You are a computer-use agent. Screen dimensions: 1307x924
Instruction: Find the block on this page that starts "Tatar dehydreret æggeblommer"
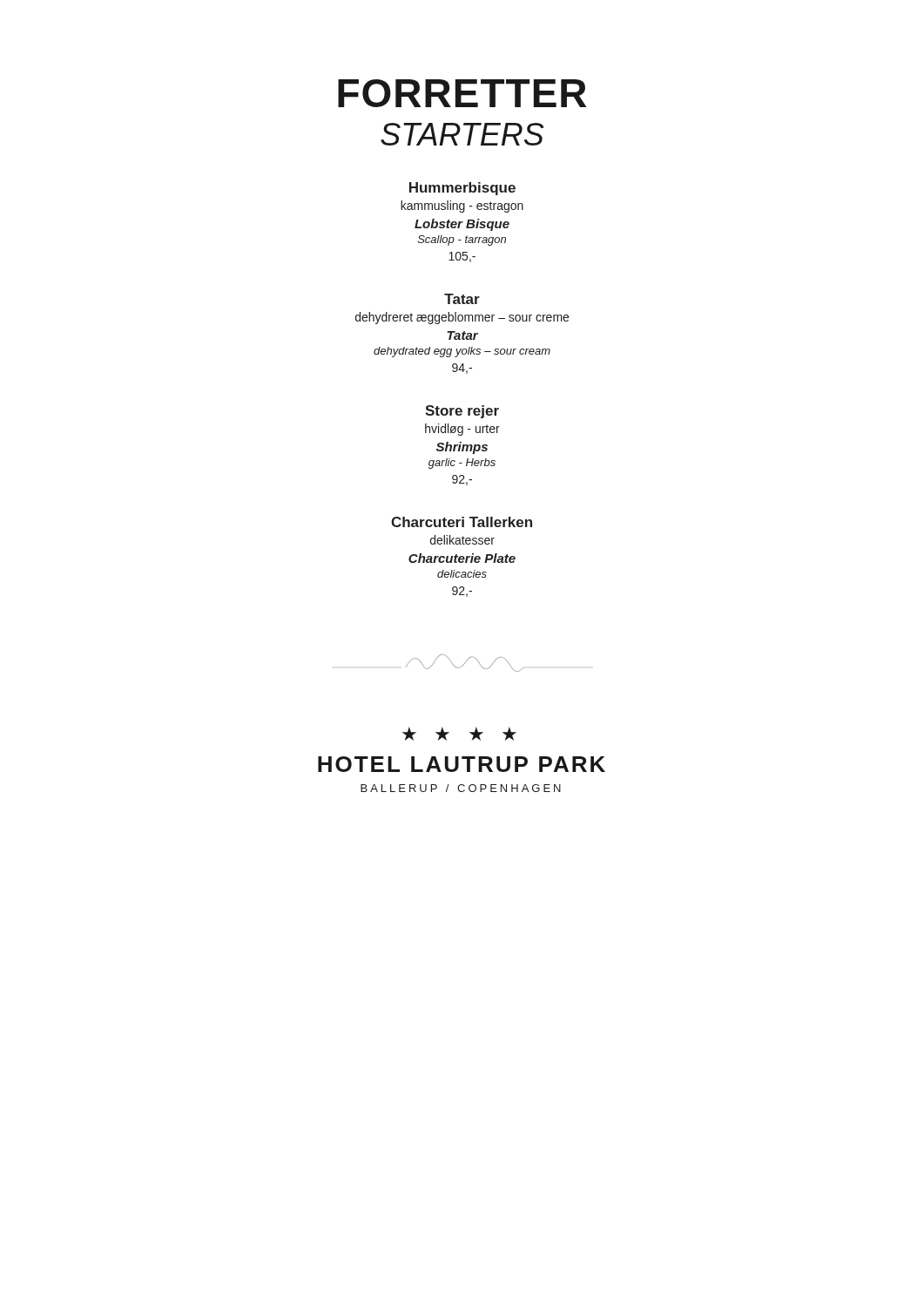(x=462, y=333)
